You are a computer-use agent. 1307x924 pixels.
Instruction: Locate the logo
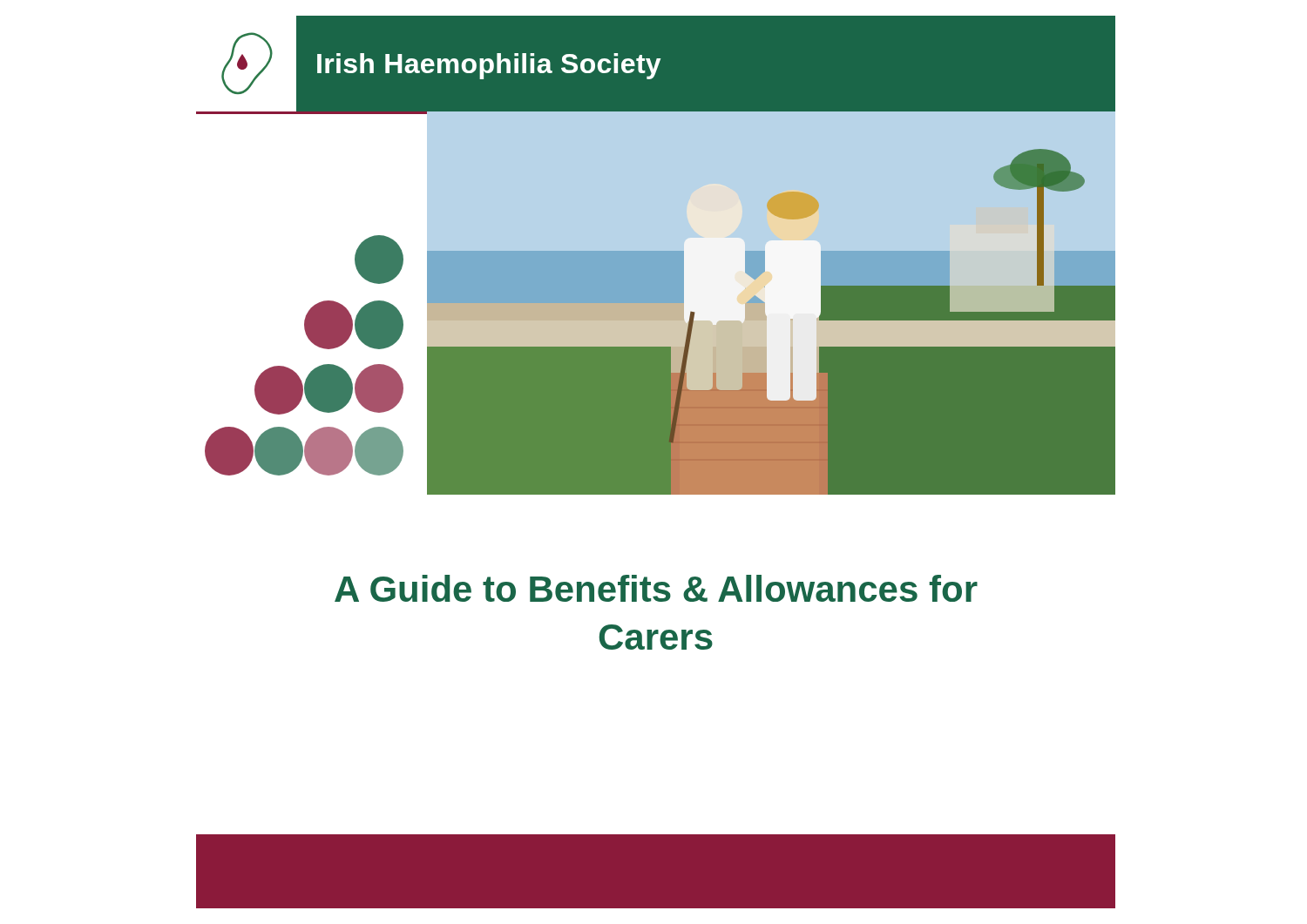tap(656, 64)
